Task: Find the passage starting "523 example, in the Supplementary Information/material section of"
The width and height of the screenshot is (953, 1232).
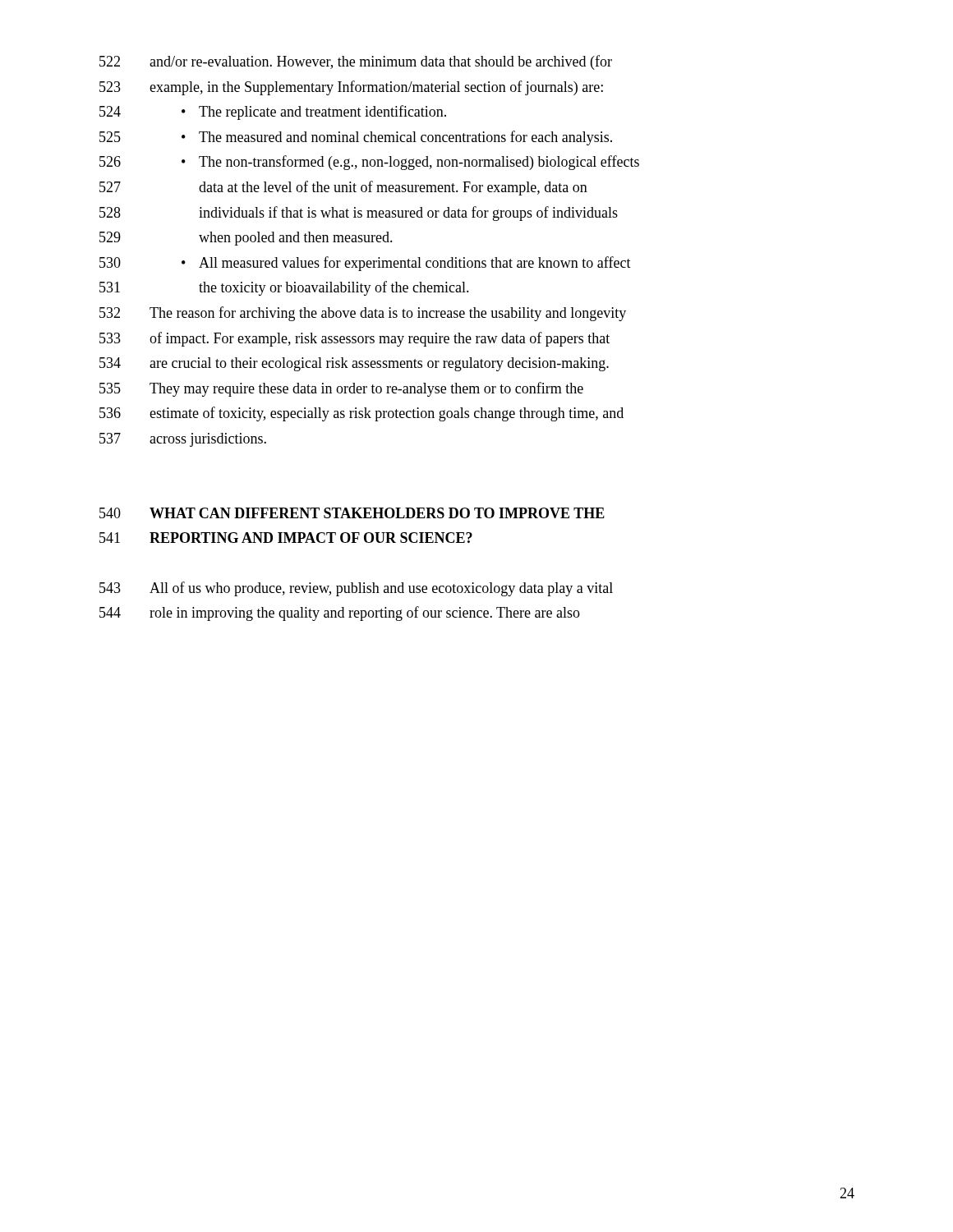Action: 476,87
